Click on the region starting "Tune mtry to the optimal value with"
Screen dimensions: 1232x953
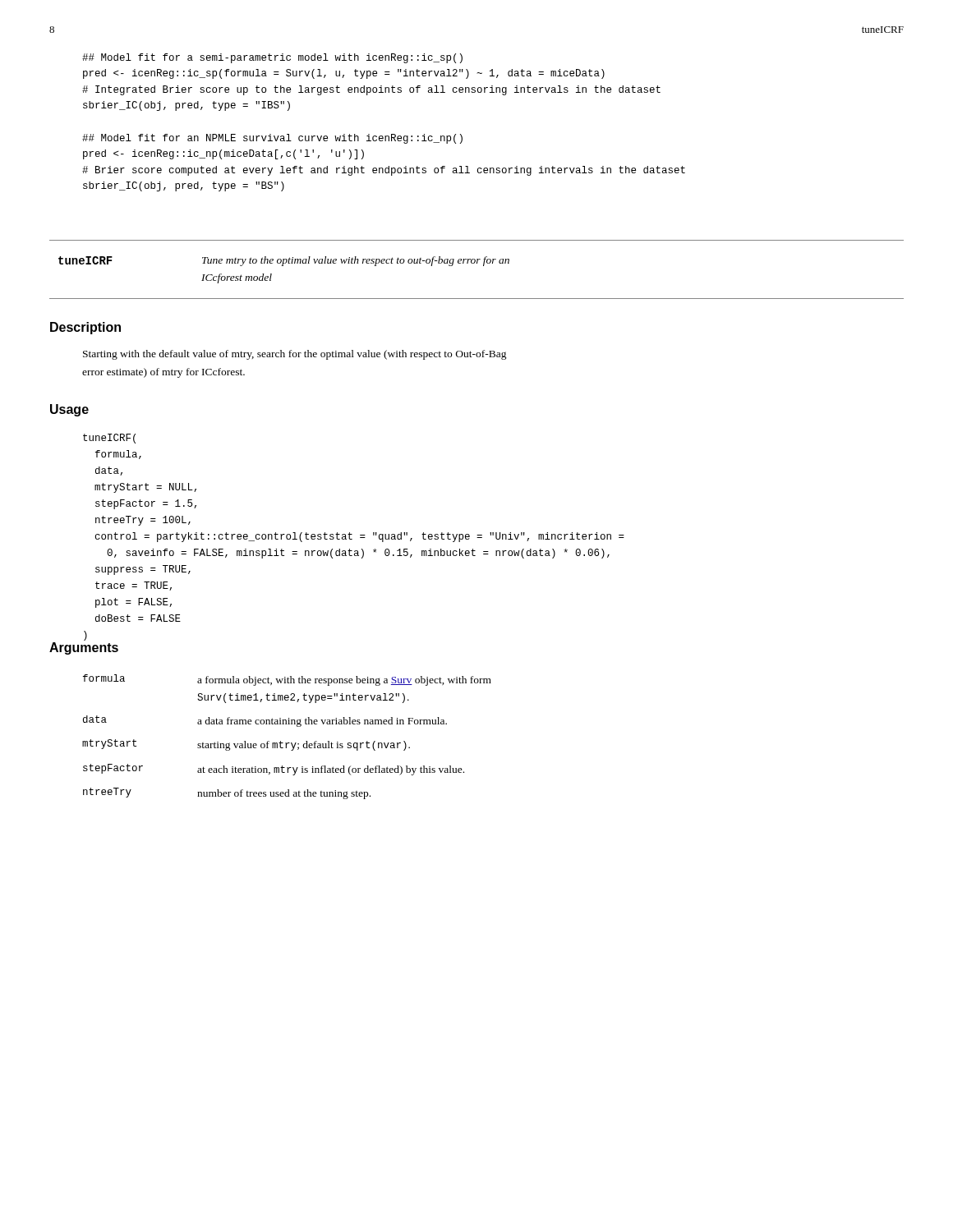(x=356, y=269)
